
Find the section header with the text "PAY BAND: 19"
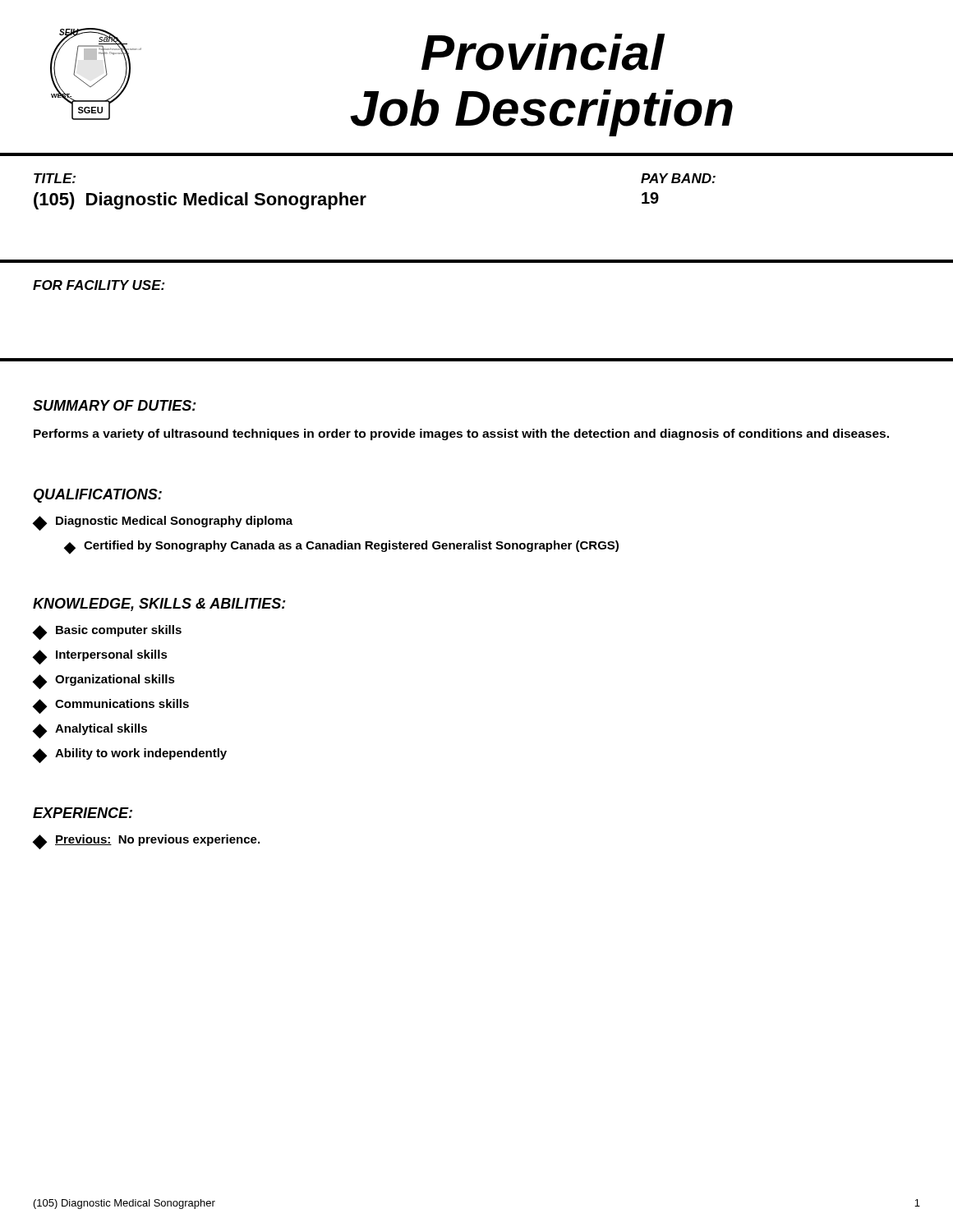(678, 178)
